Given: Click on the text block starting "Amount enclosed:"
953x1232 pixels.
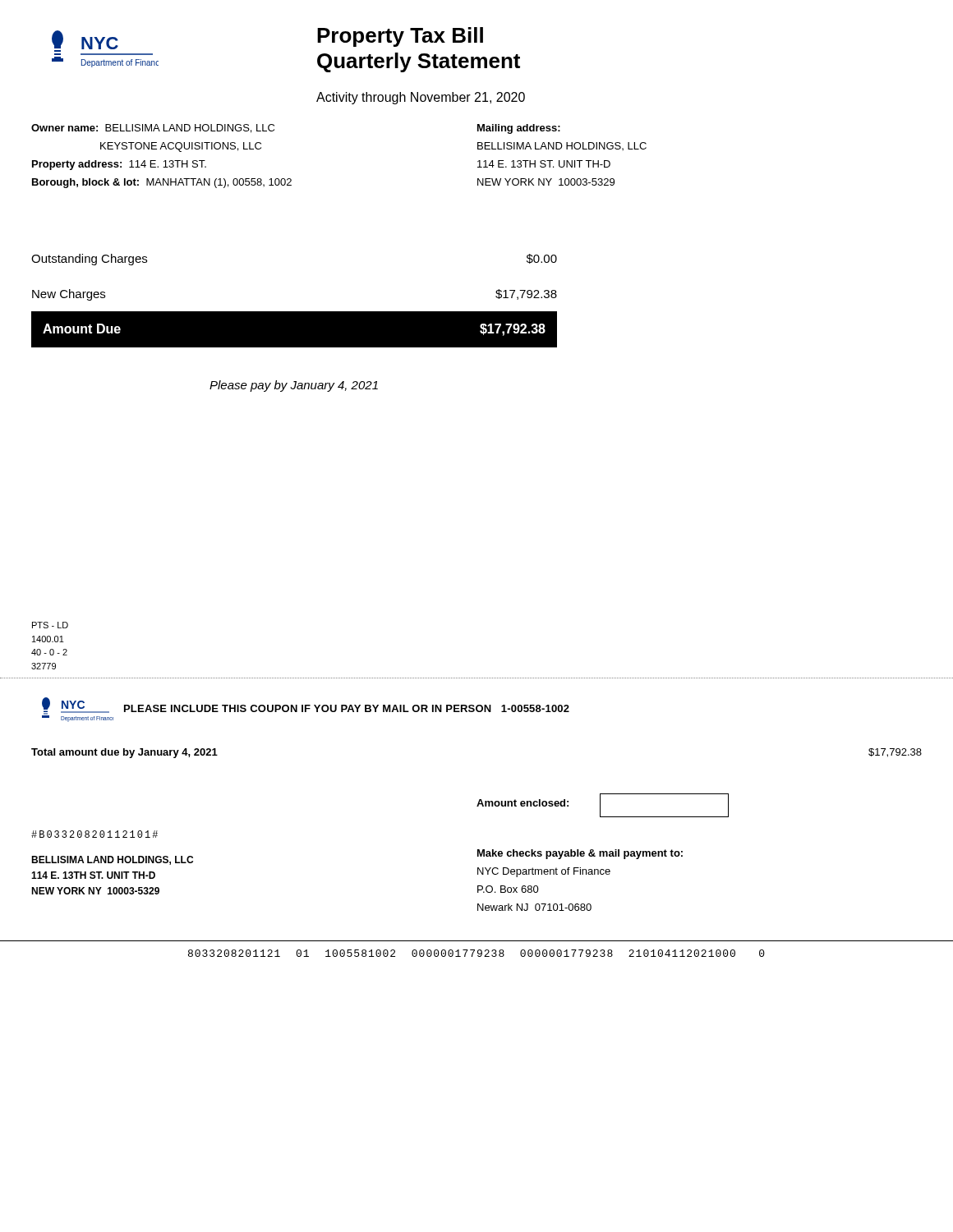Looking at the screenshot, I should pyautogui.click(x=523, y=803).
